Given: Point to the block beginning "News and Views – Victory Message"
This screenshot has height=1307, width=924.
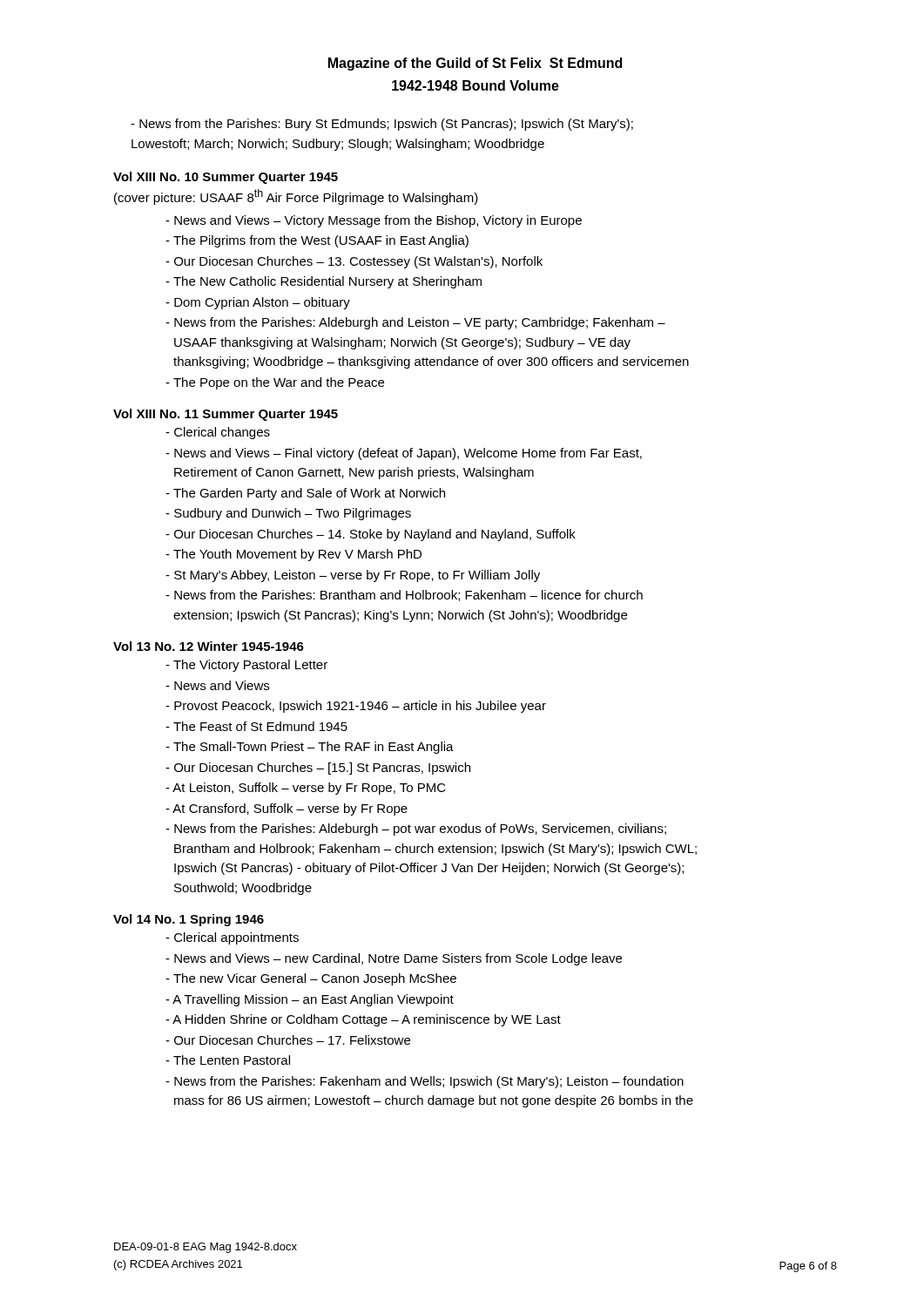Looking at the screenshot, I should click(374, 220).
